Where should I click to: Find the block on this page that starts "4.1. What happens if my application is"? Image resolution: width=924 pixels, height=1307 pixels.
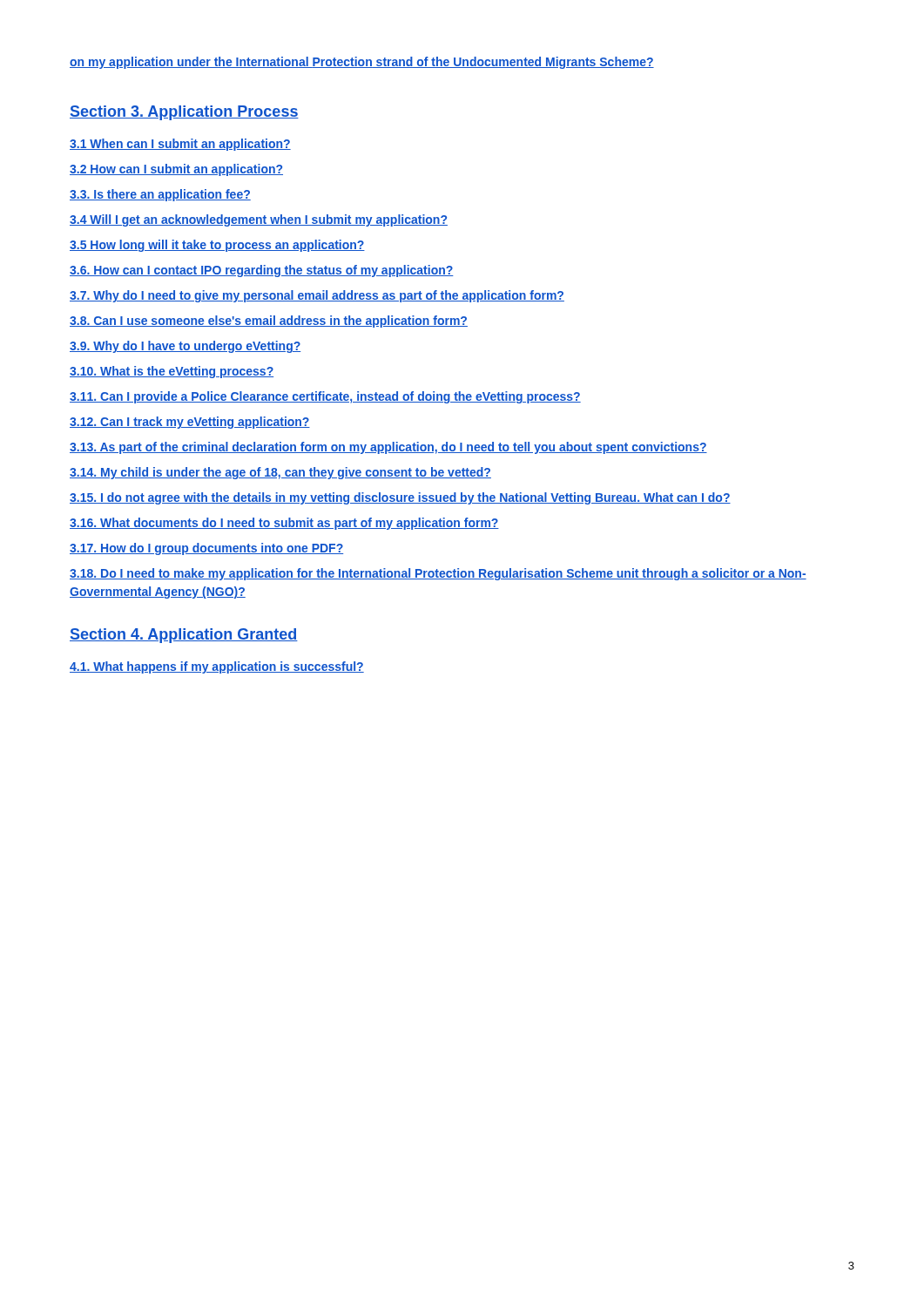click(217, 667)
